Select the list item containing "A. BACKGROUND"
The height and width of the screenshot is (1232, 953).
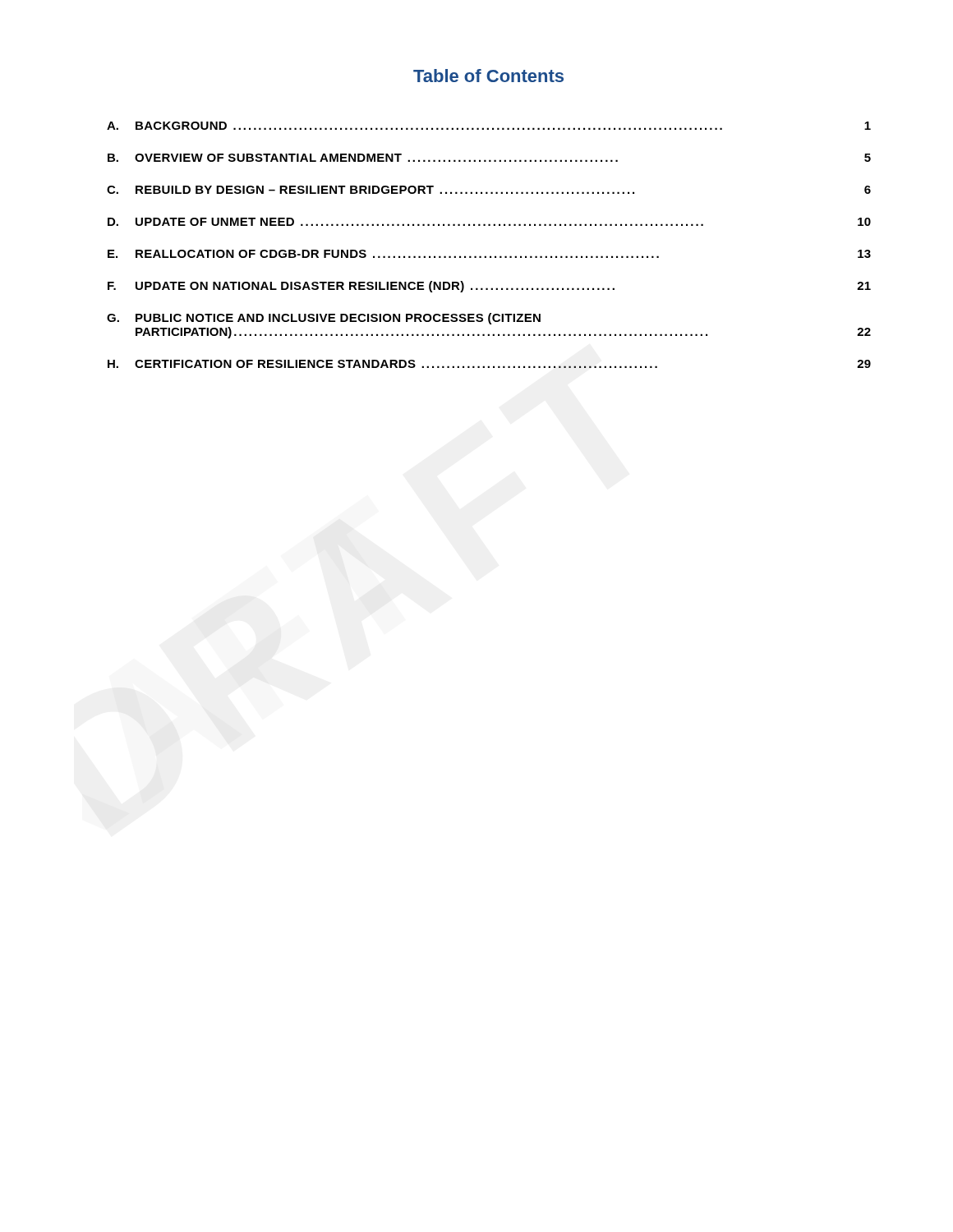(489, 125)
